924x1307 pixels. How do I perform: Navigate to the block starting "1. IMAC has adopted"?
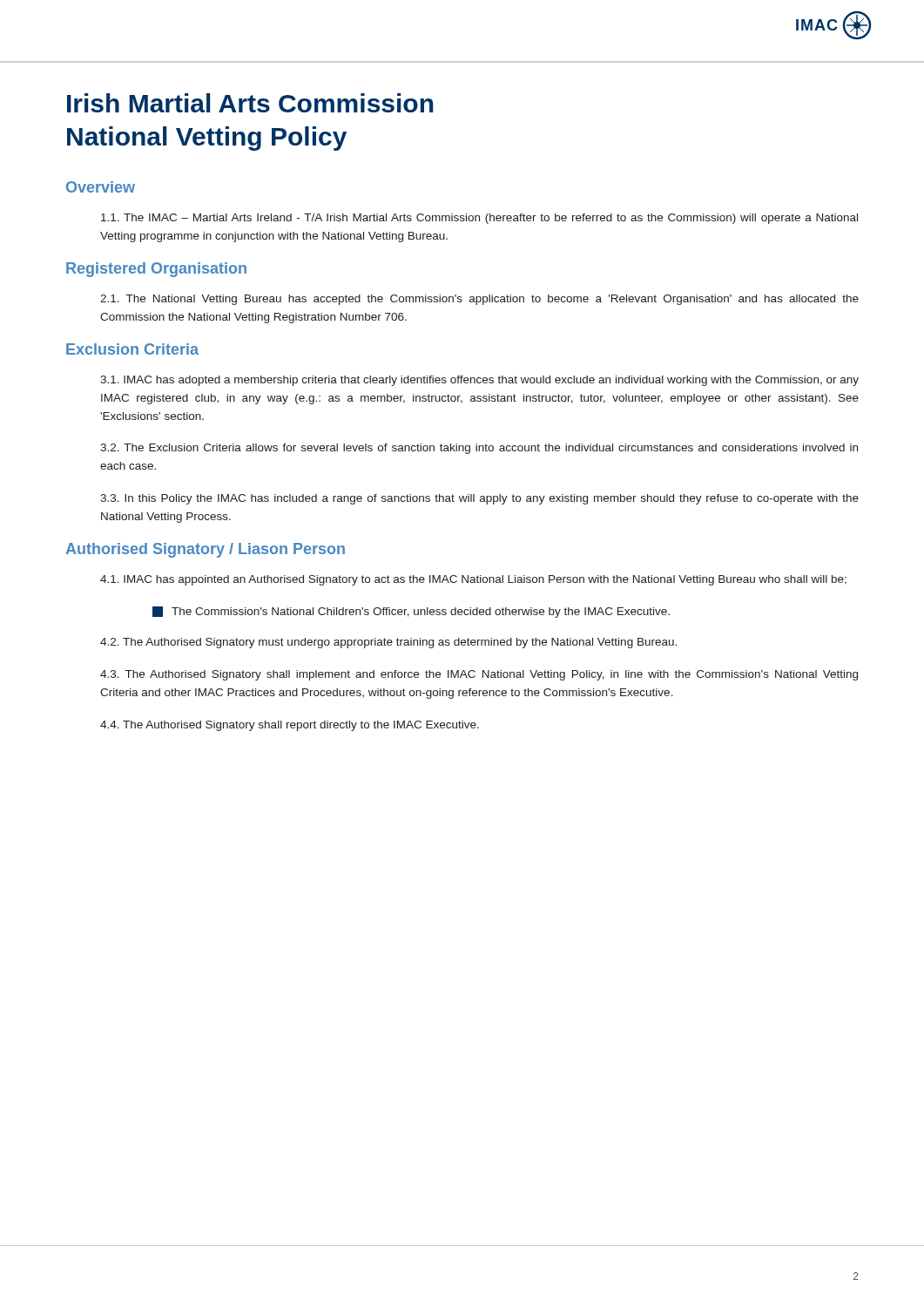pyautogui.click(x=479, y=397)
